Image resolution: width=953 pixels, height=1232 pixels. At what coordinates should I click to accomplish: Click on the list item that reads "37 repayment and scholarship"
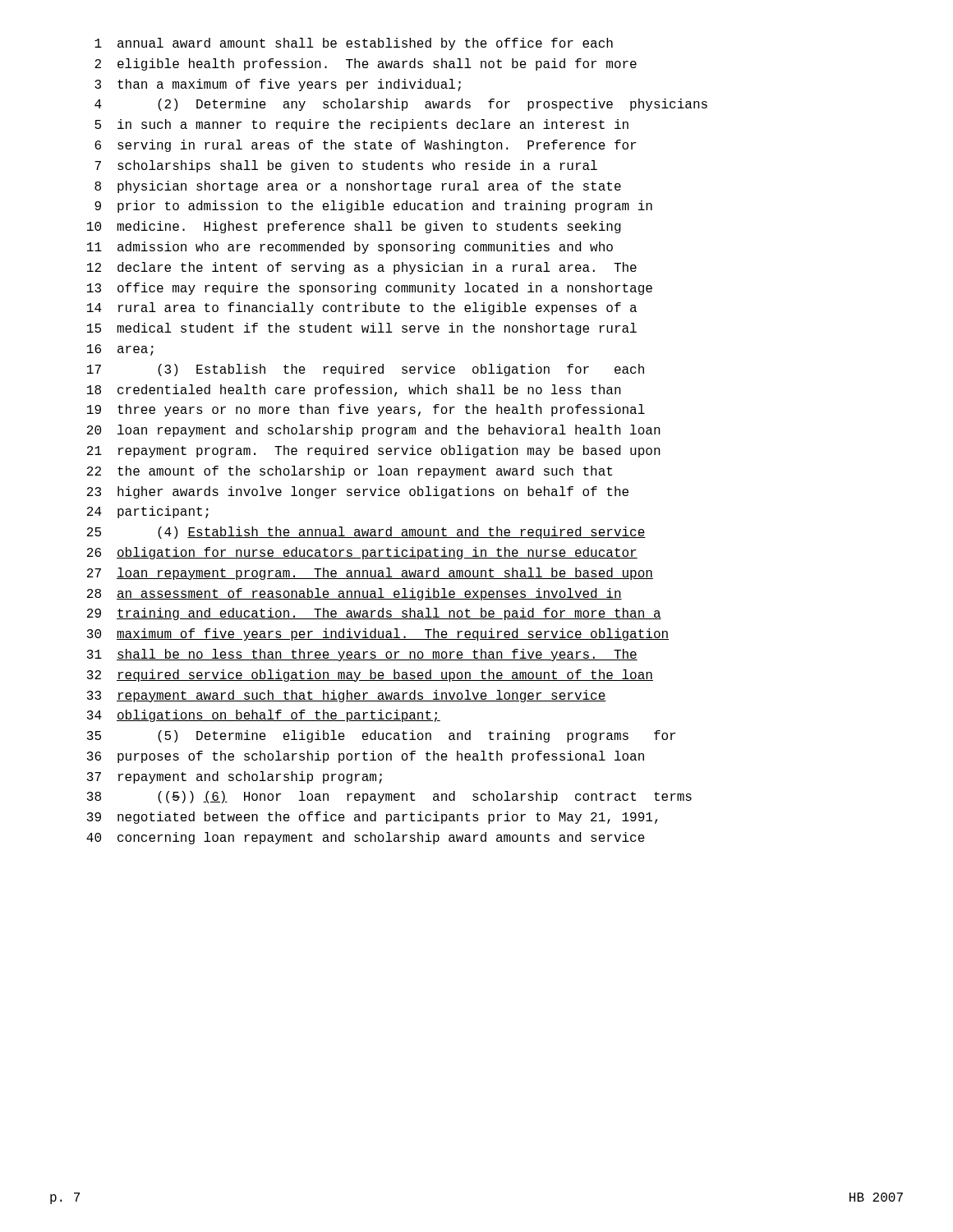[x=235, y=777]
